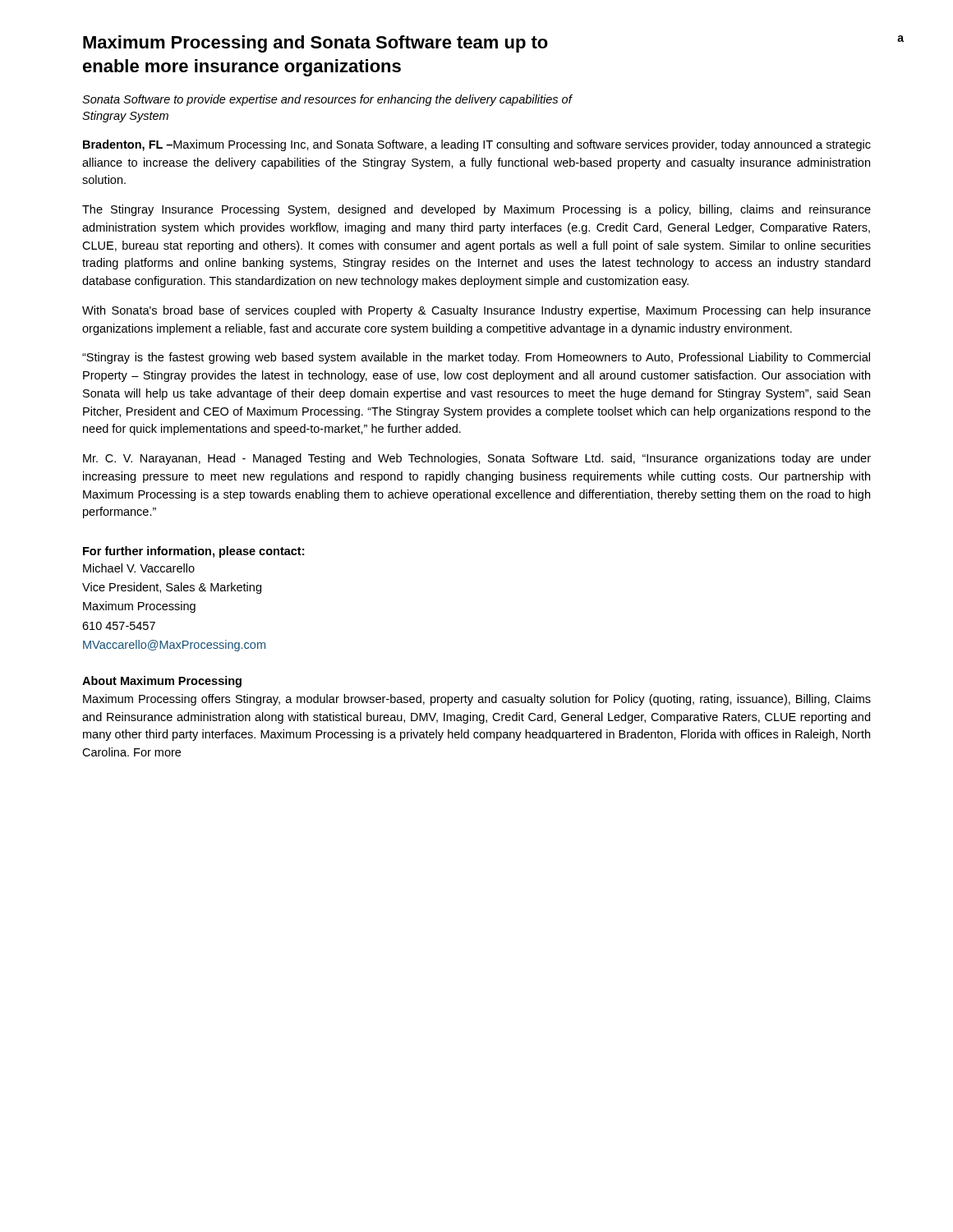Locate the region starting "Mr. C. V. Narayanan,"
The height and width of the screenshot is (1232, 953).
(476, 485)
